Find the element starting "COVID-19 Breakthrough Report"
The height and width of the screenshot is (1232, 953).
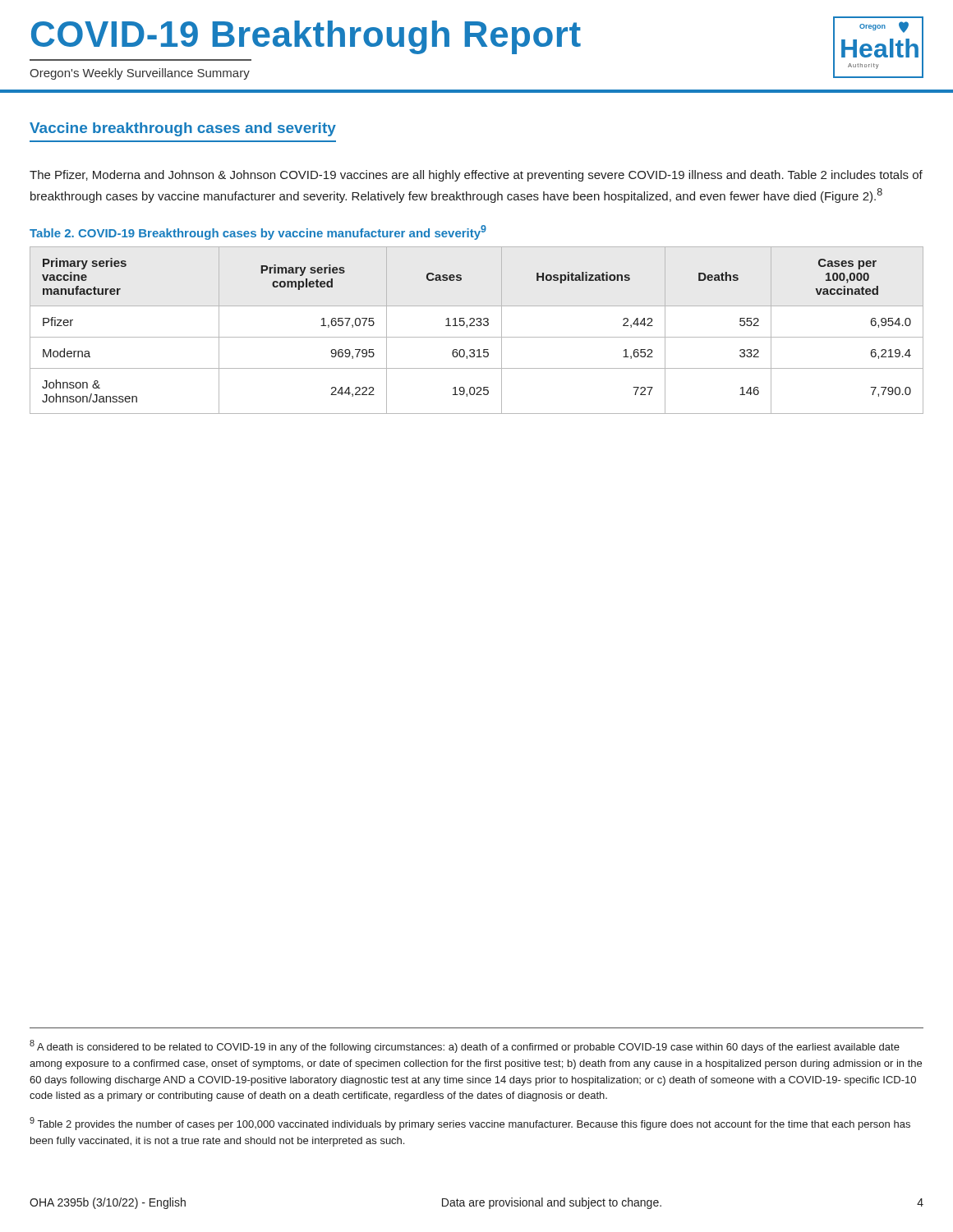tap(305, 35)
